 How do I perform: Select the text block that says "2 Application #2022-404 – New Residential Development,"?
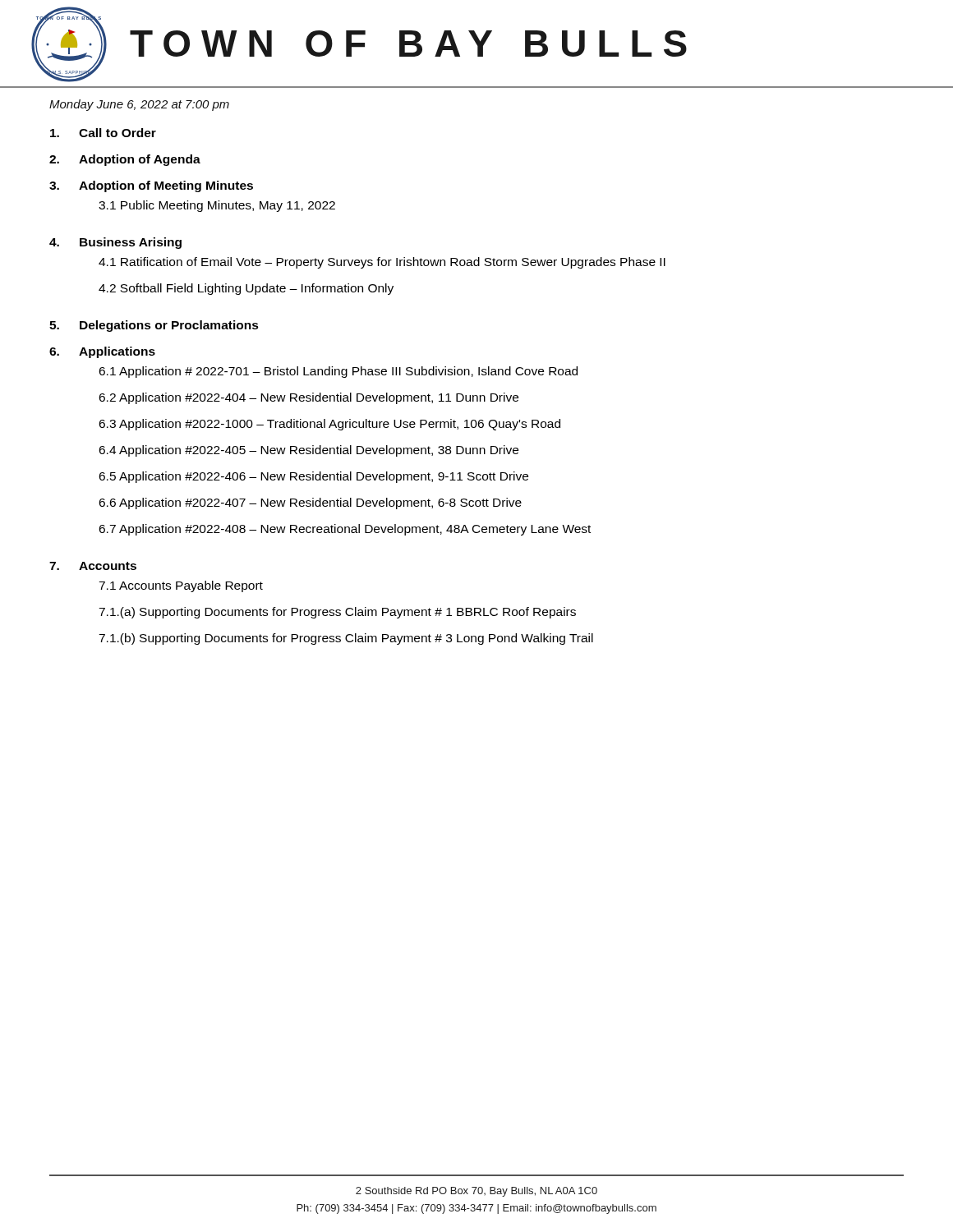pos(309,397)
